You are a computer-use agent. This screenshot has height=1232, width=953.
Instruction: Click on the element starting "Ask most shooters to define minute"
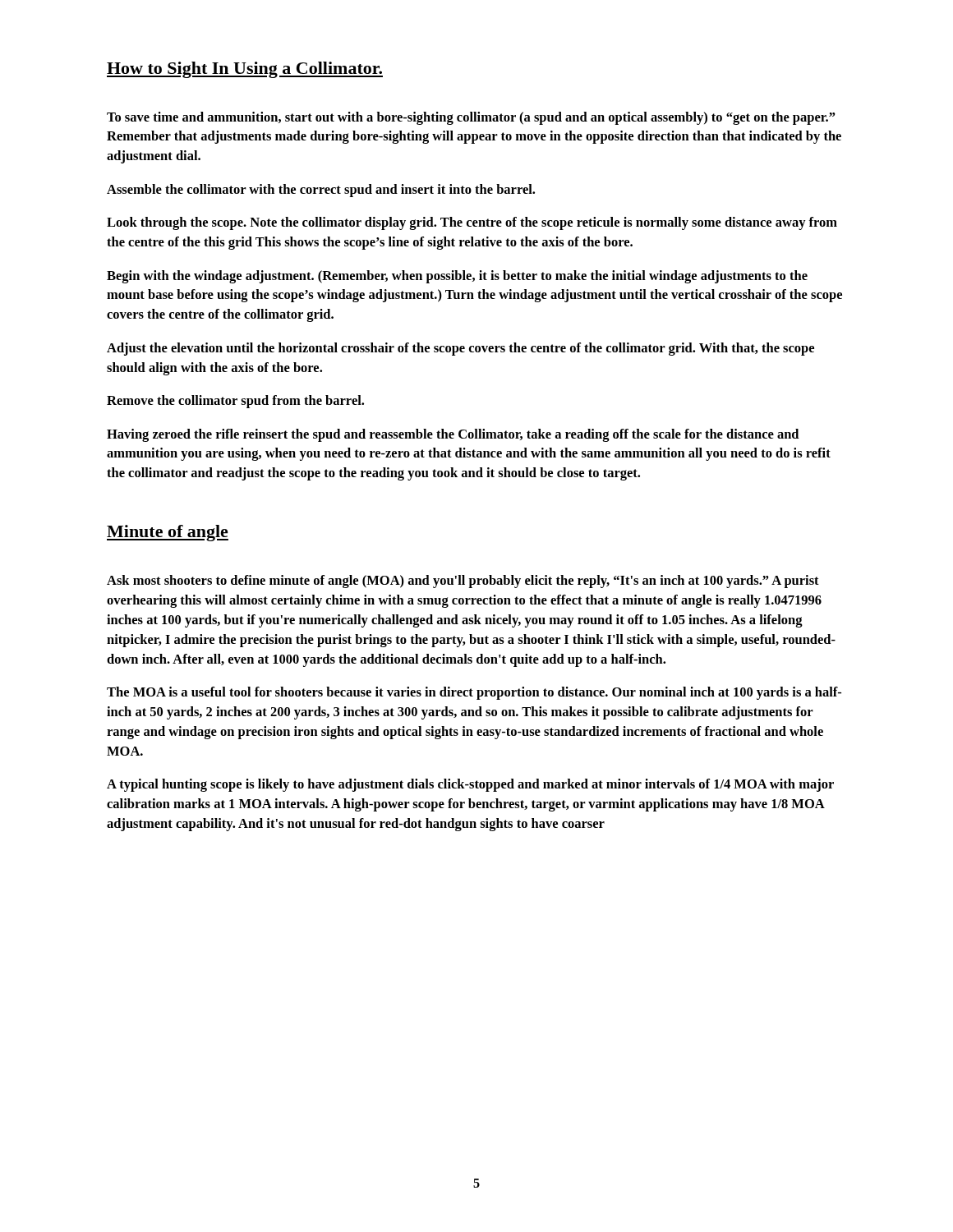coord(476,620)
